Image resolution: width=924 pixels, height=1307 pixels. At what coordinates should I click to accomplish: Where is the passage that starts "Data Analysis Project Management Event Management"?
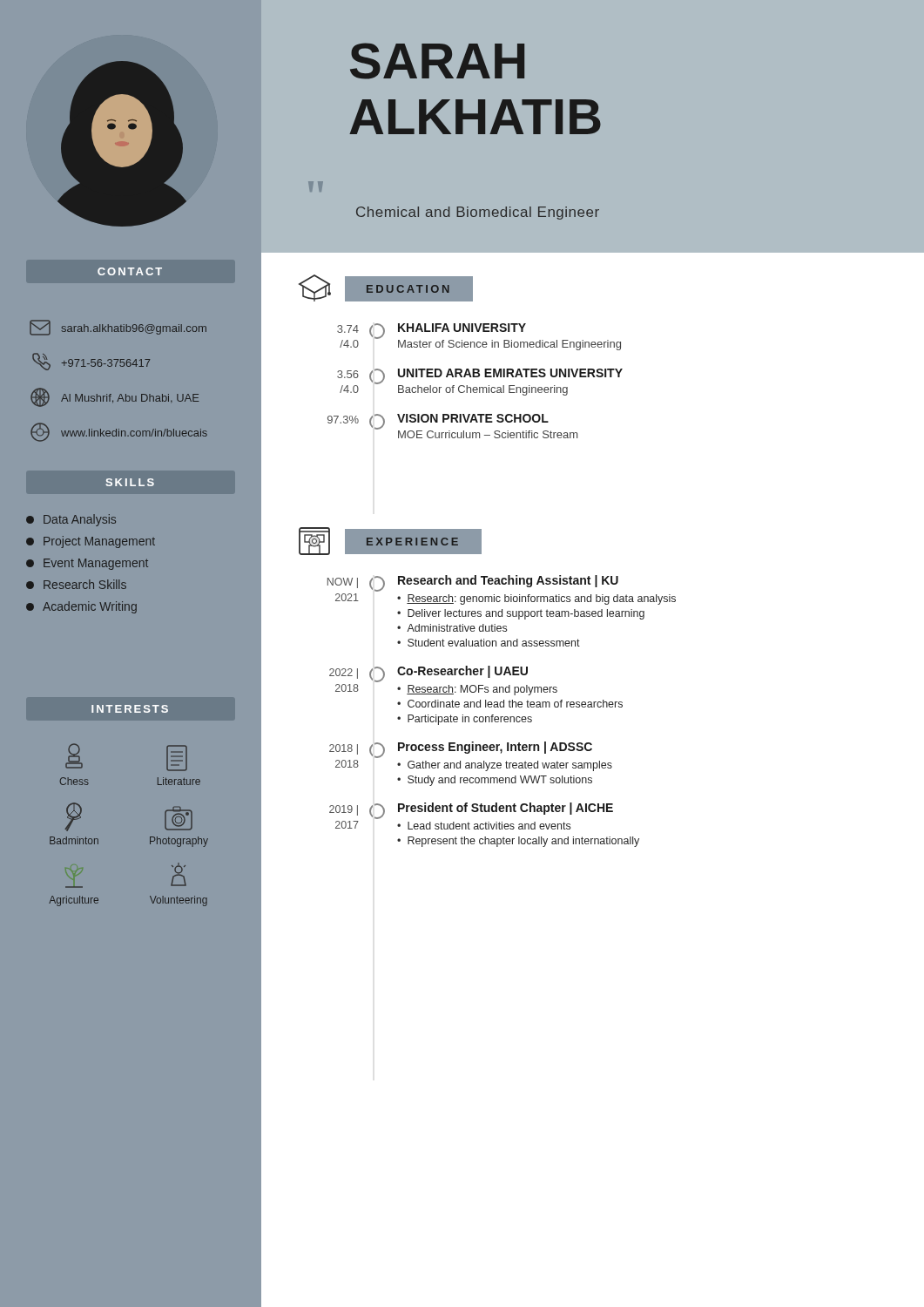tap(131, 563)
